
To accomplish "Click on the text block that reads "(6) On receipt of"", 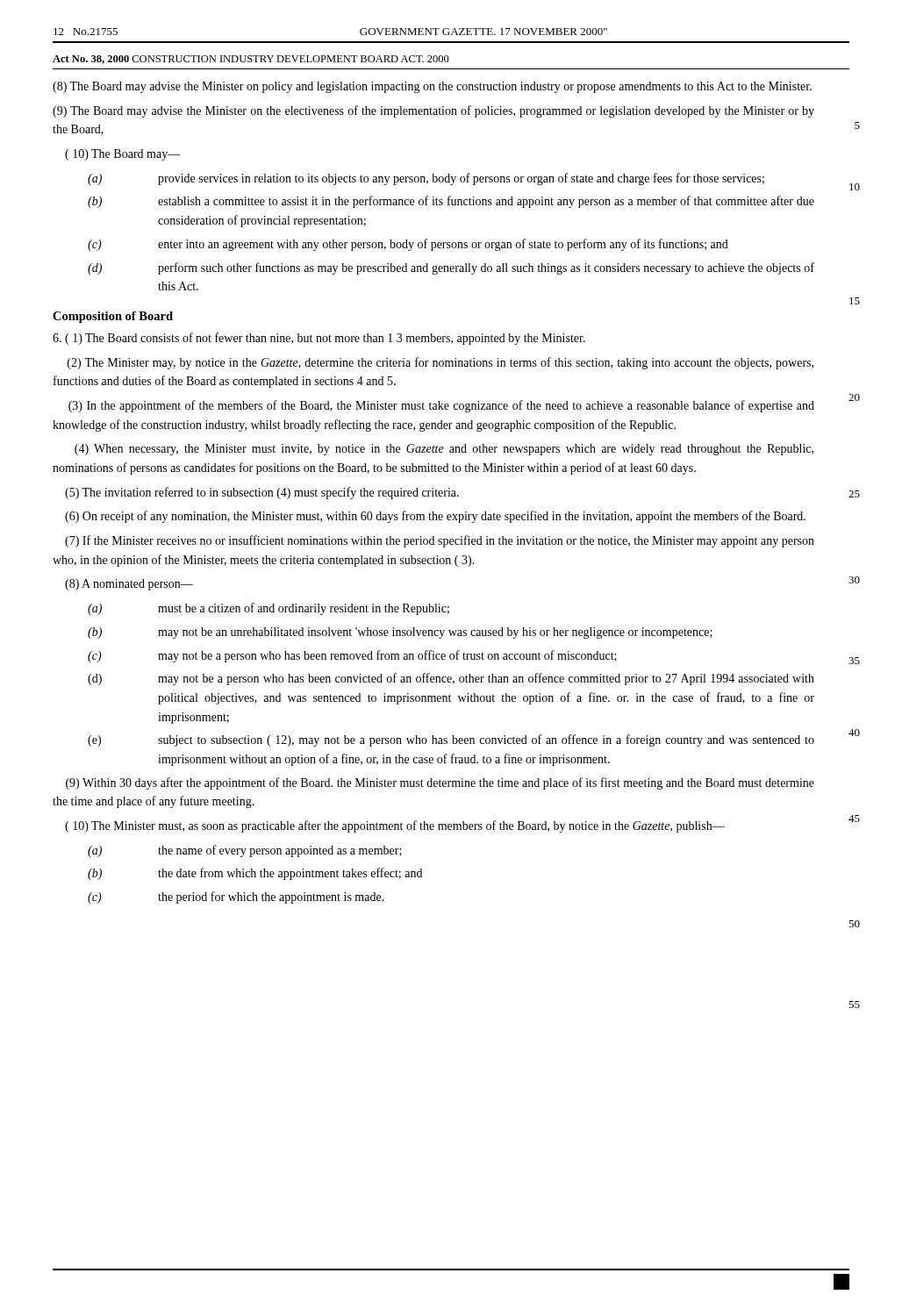I will tap(429, 517).
